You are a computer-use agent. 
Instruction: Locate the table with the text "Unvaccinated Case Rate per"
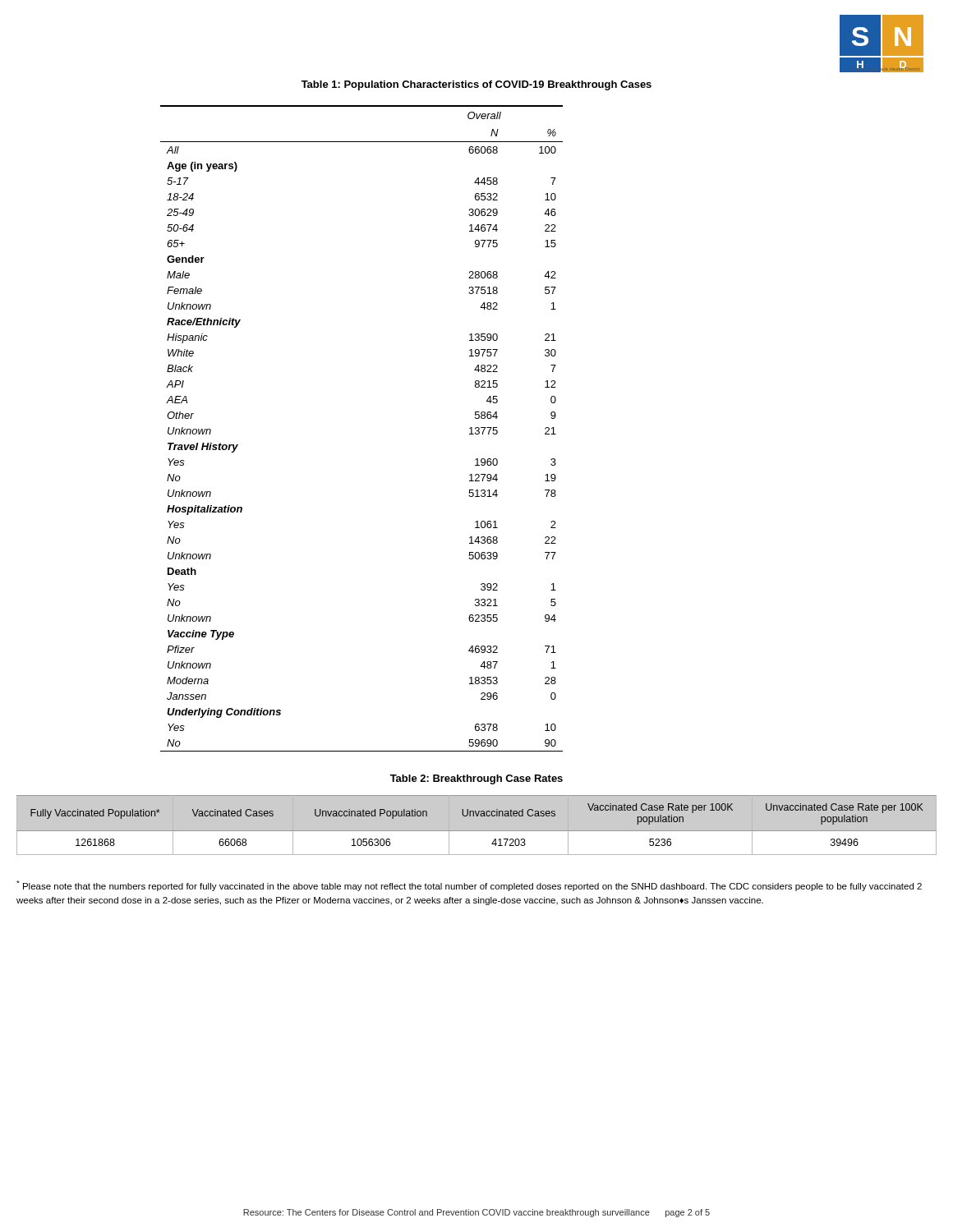476,825
